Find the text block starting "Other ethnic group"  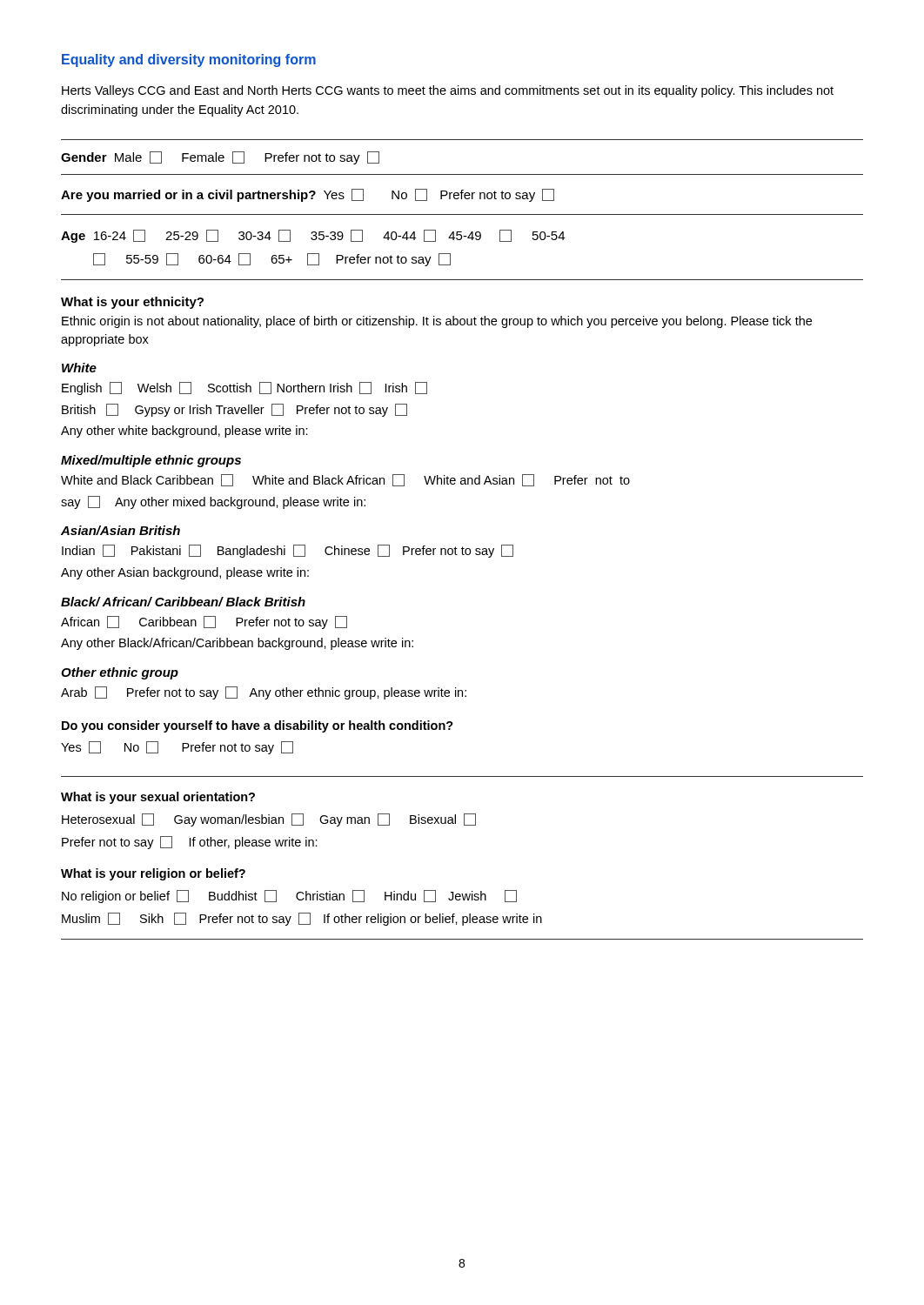click(x=462, y=684)
